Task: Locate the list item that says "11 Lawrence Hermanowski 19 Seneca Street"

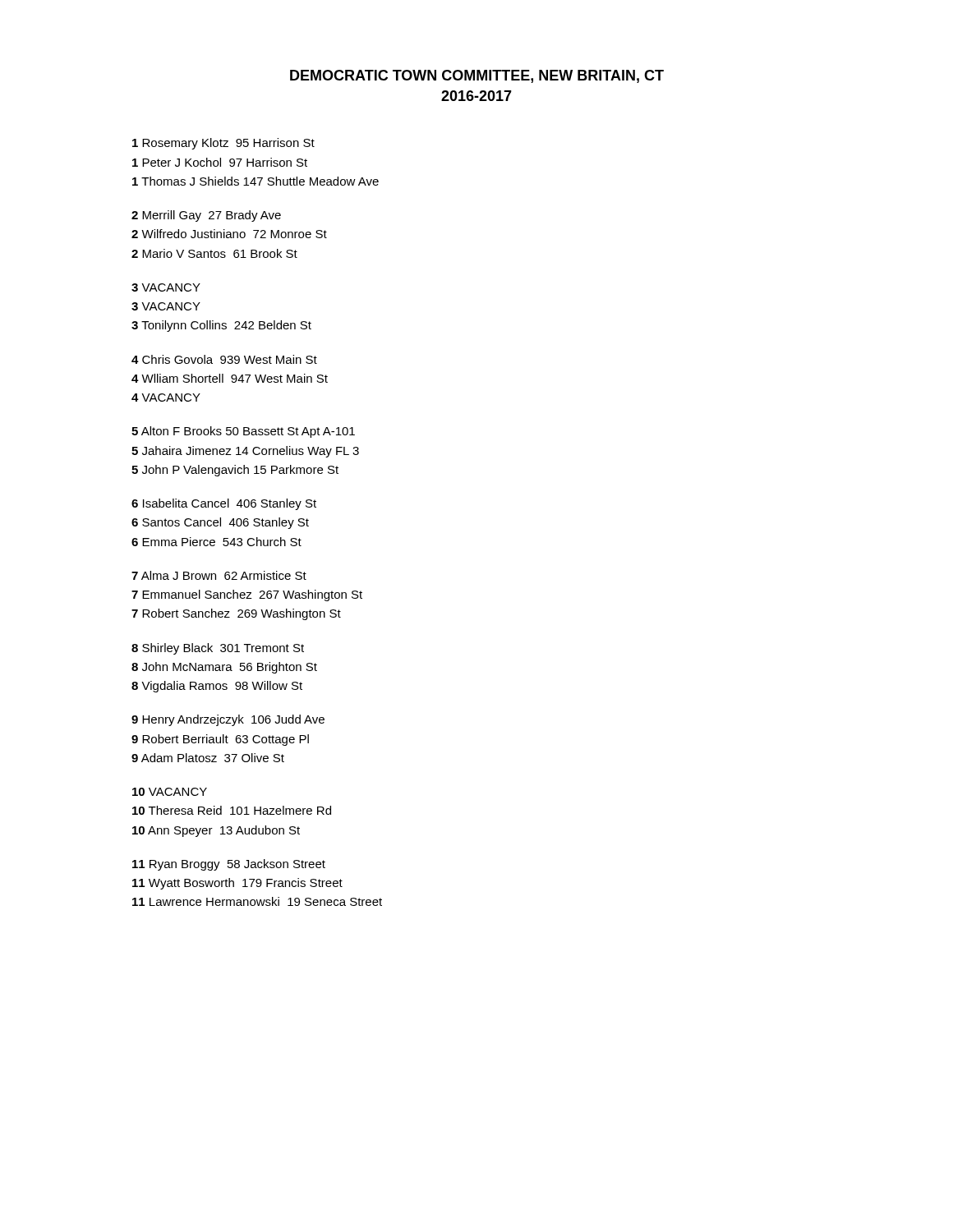Action: pos(257,902)
